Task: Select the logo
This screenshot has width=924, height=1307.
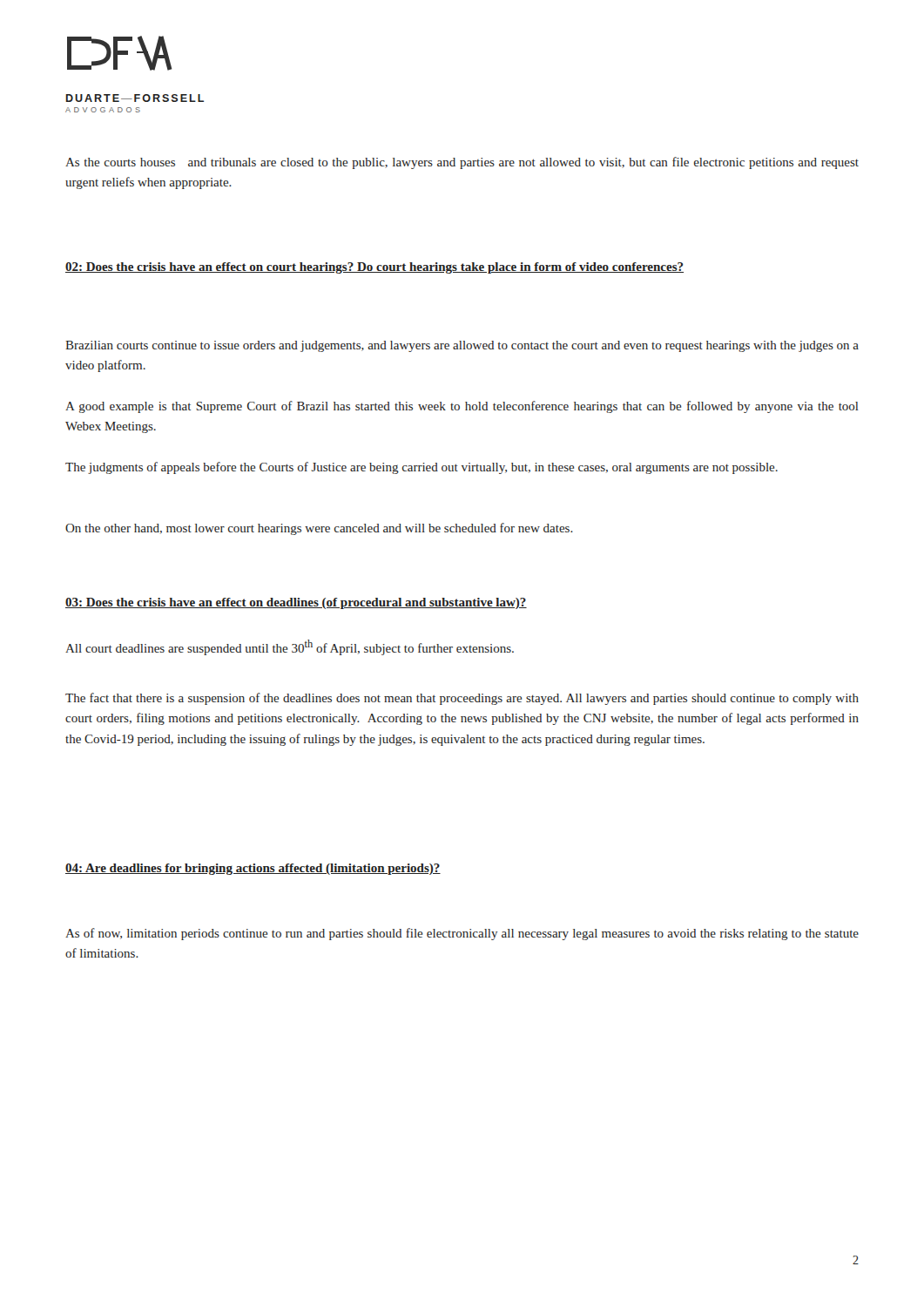Action: [x=136, y=74]
